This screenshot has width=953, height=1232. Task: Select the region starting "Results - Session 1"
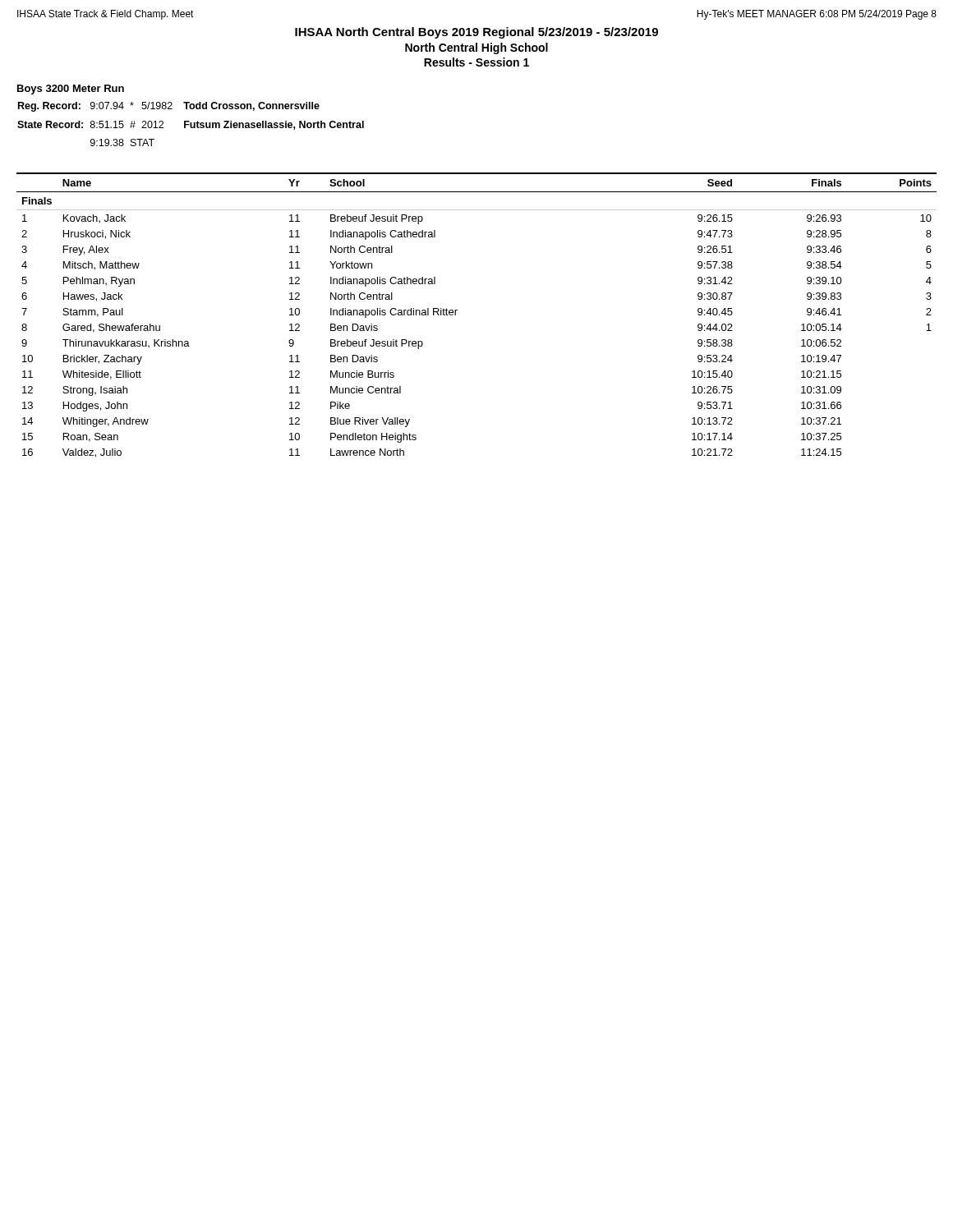(476, 62)
